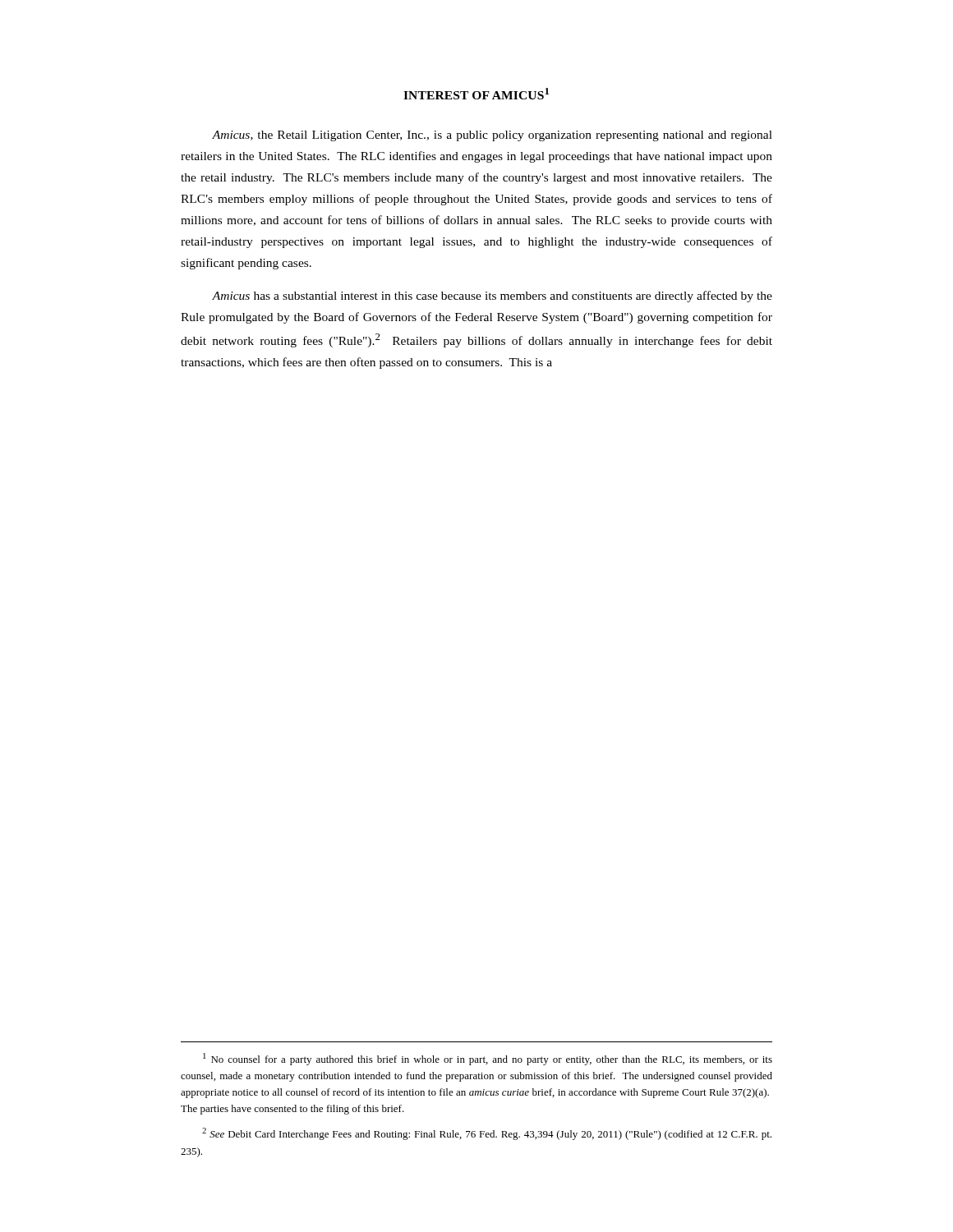
Task: Find the footnote with the text "1 No counsel for a party"
Action: tap(476, 1082)
